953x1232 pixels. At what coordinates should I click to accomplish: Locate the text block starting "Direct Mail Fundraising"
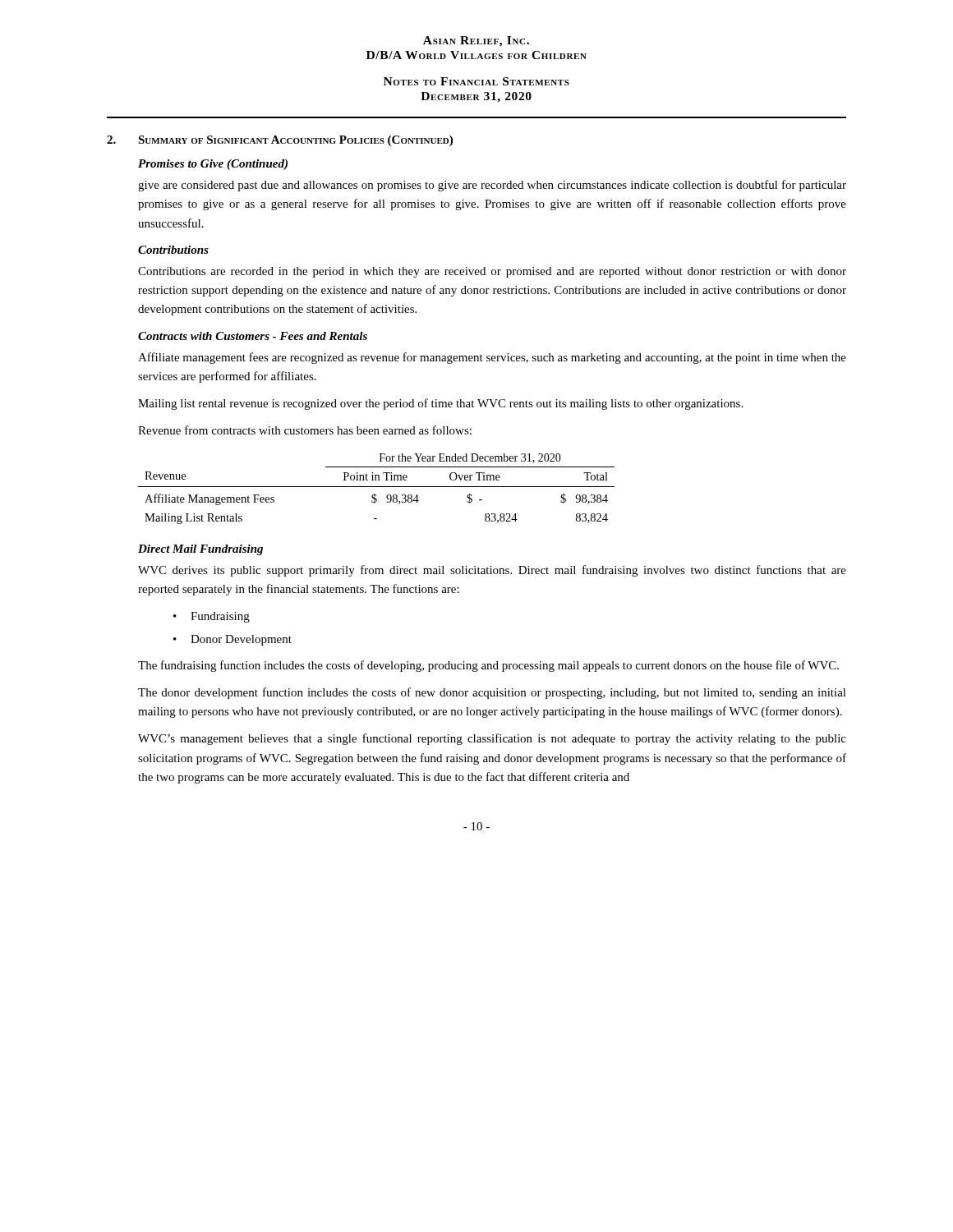click(201, 548)
